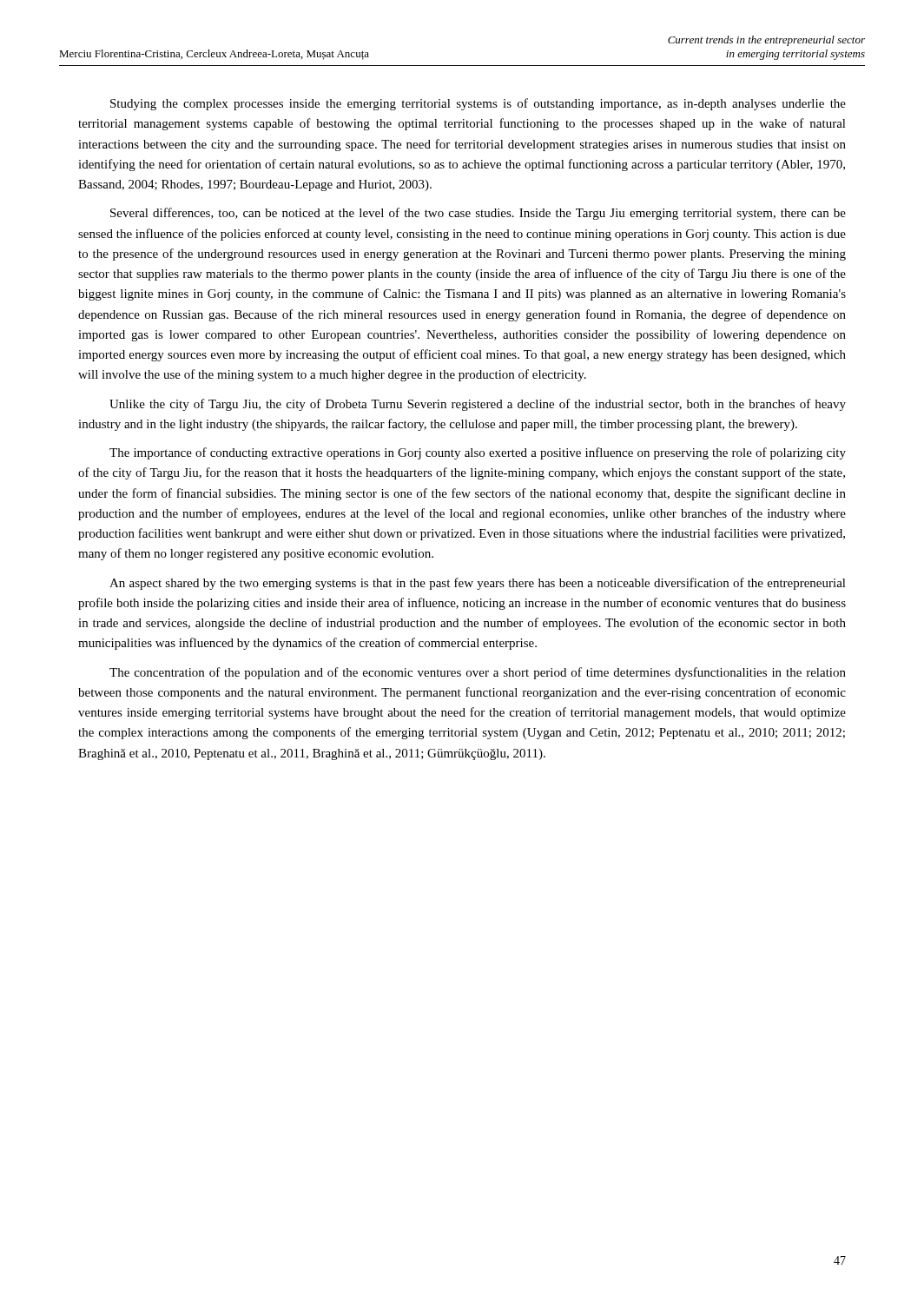Point to the block beginning "An aspect shared by"
This screenshot has height=1303, width=924.
point(462,613)
